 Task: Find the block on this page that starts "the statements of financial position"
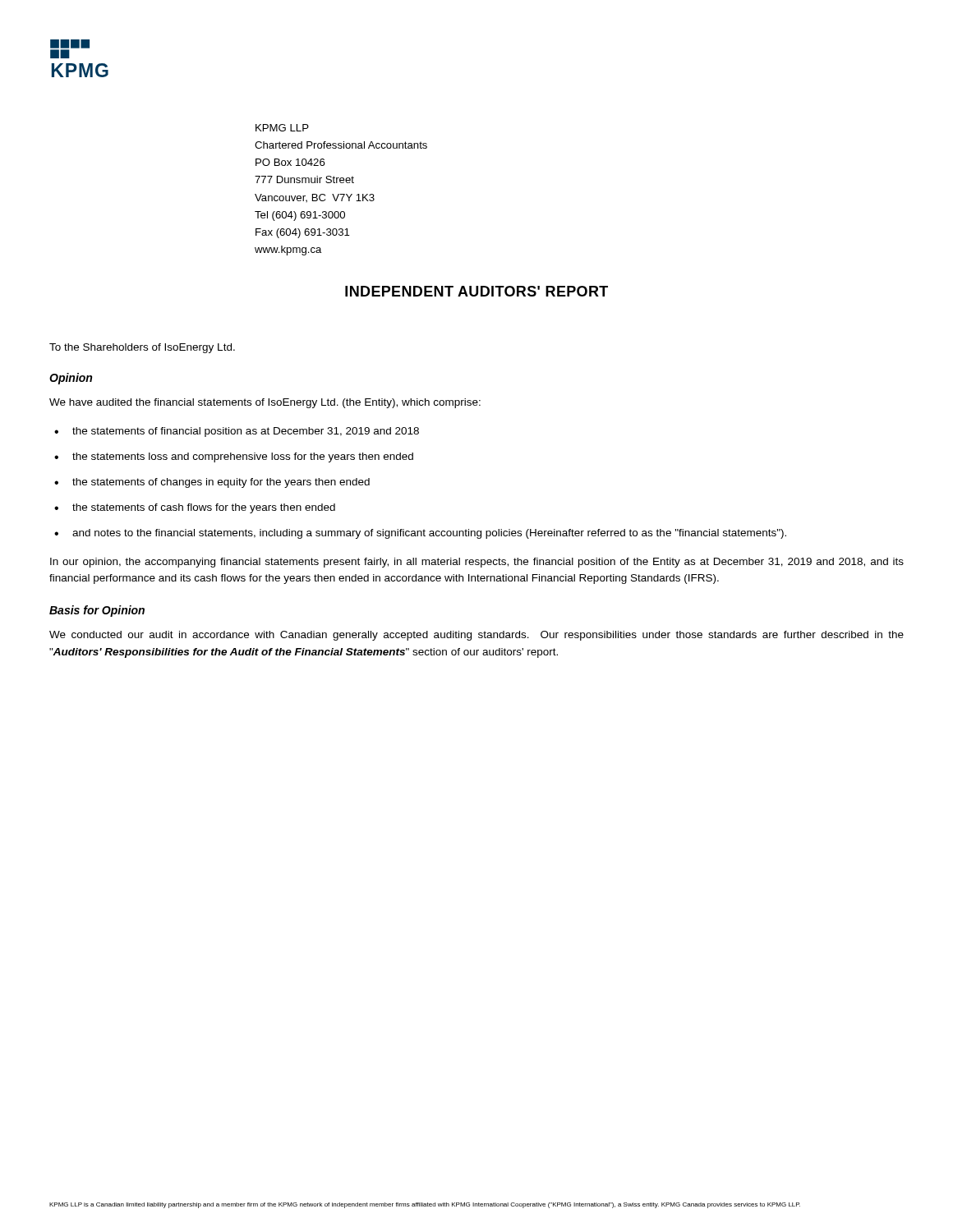(x=246, y=431)
